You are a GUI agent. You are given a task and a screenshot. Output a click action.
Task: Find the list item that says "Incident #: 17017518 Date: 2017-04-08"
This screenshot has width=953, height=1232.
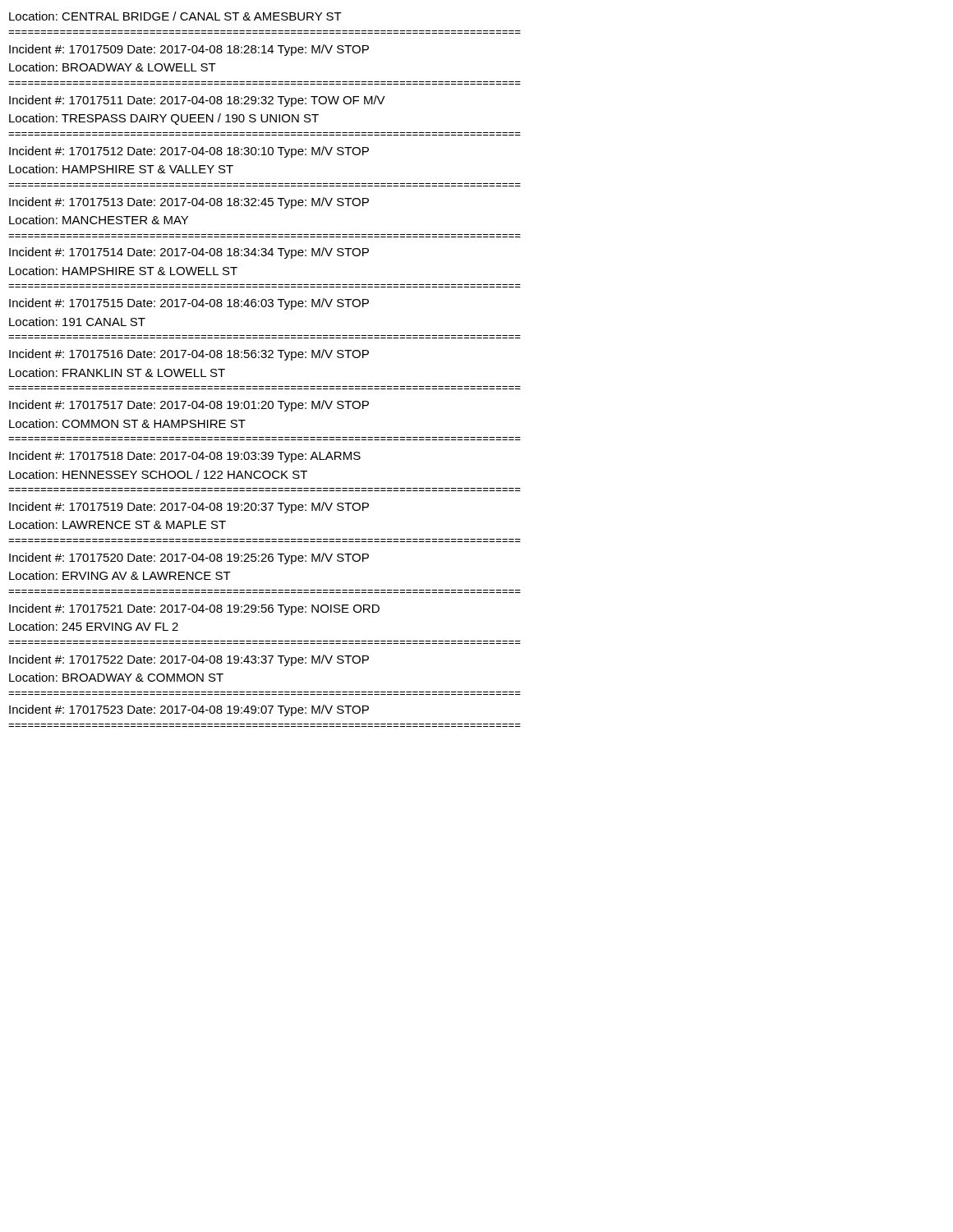click(x=185, y=457)
